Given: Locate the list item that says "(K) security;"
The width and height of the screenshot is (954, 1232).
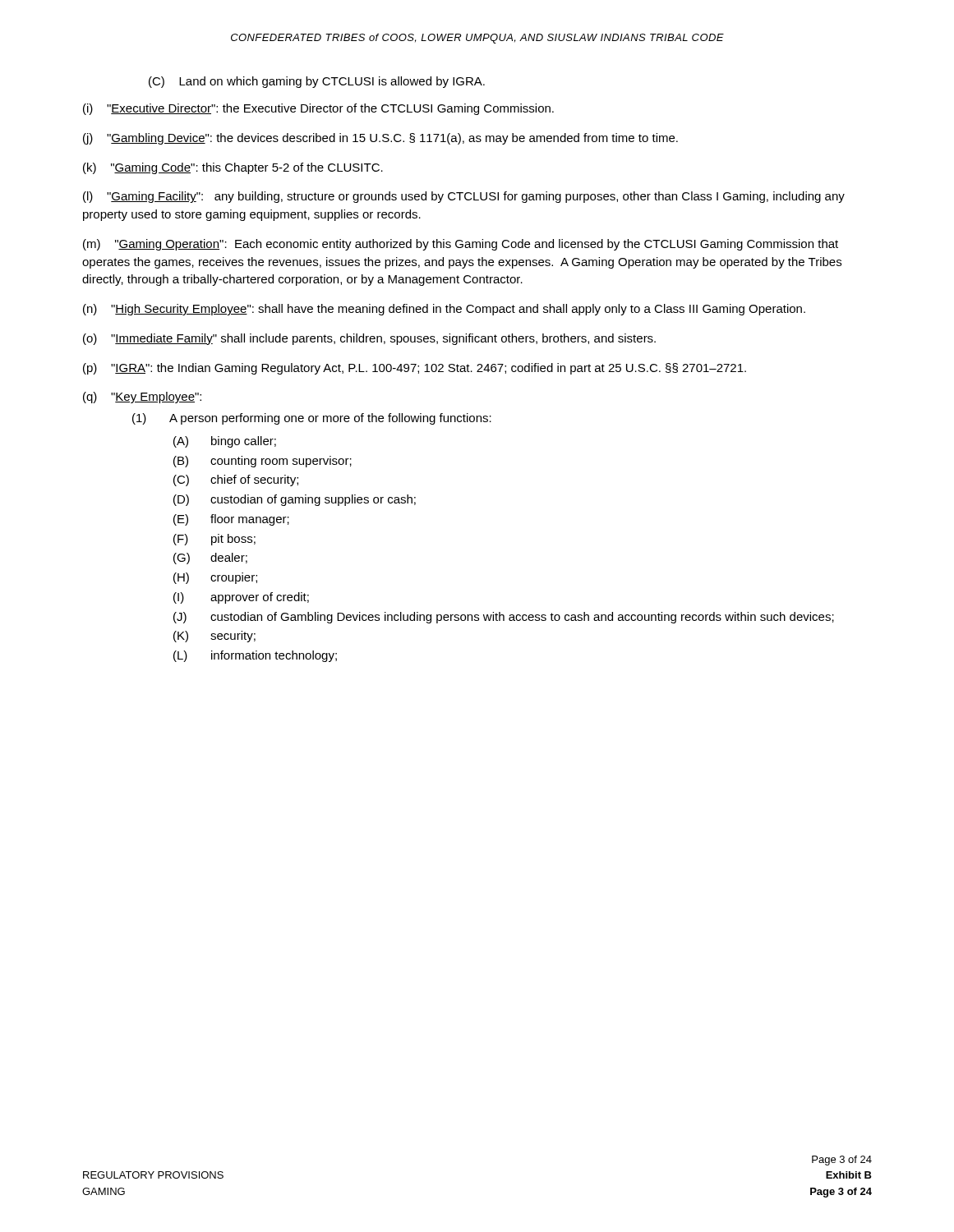Looking at the screenshot, I should click(214, 637).
